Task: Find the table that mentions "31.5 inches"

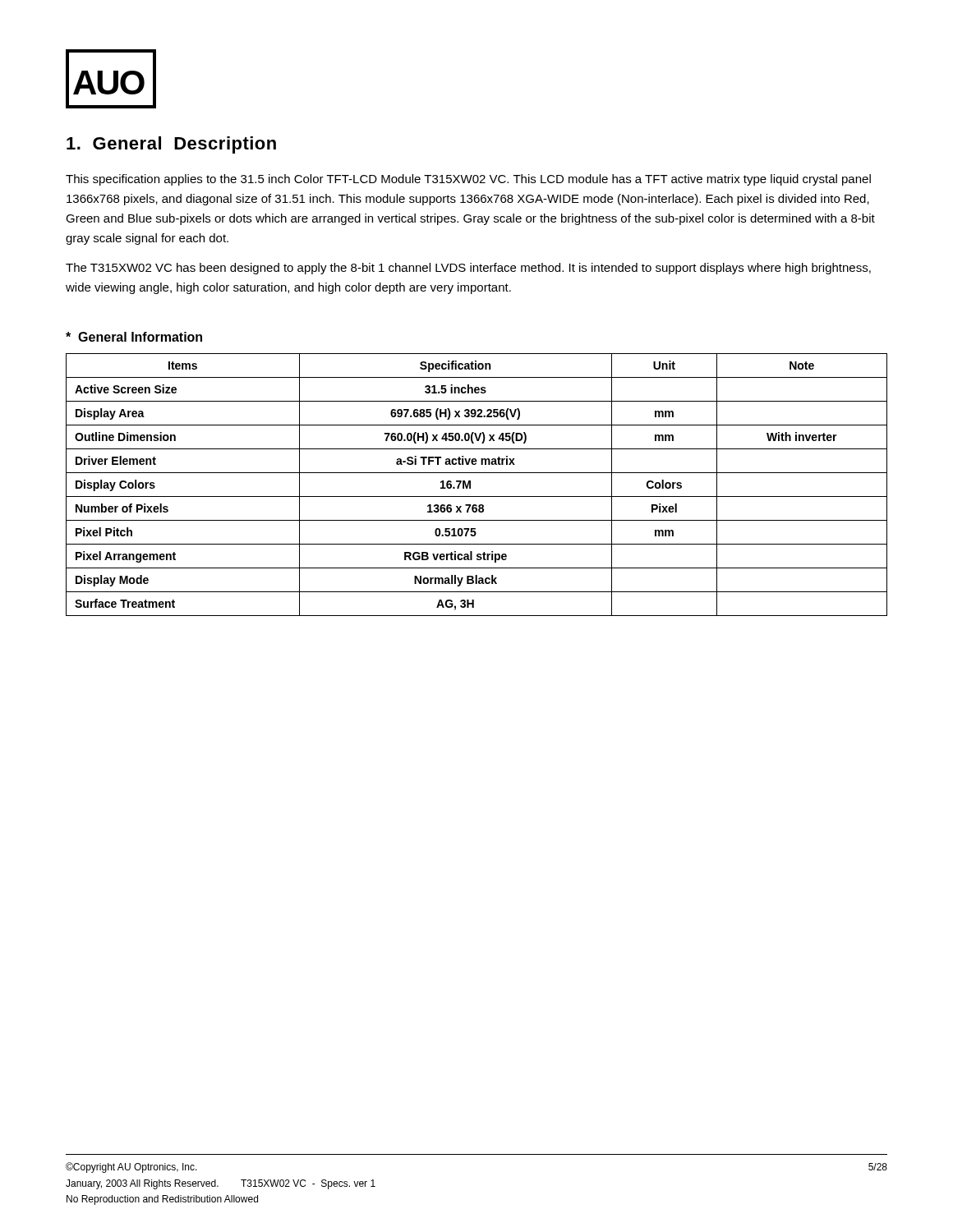Action: tap(476, 485)
